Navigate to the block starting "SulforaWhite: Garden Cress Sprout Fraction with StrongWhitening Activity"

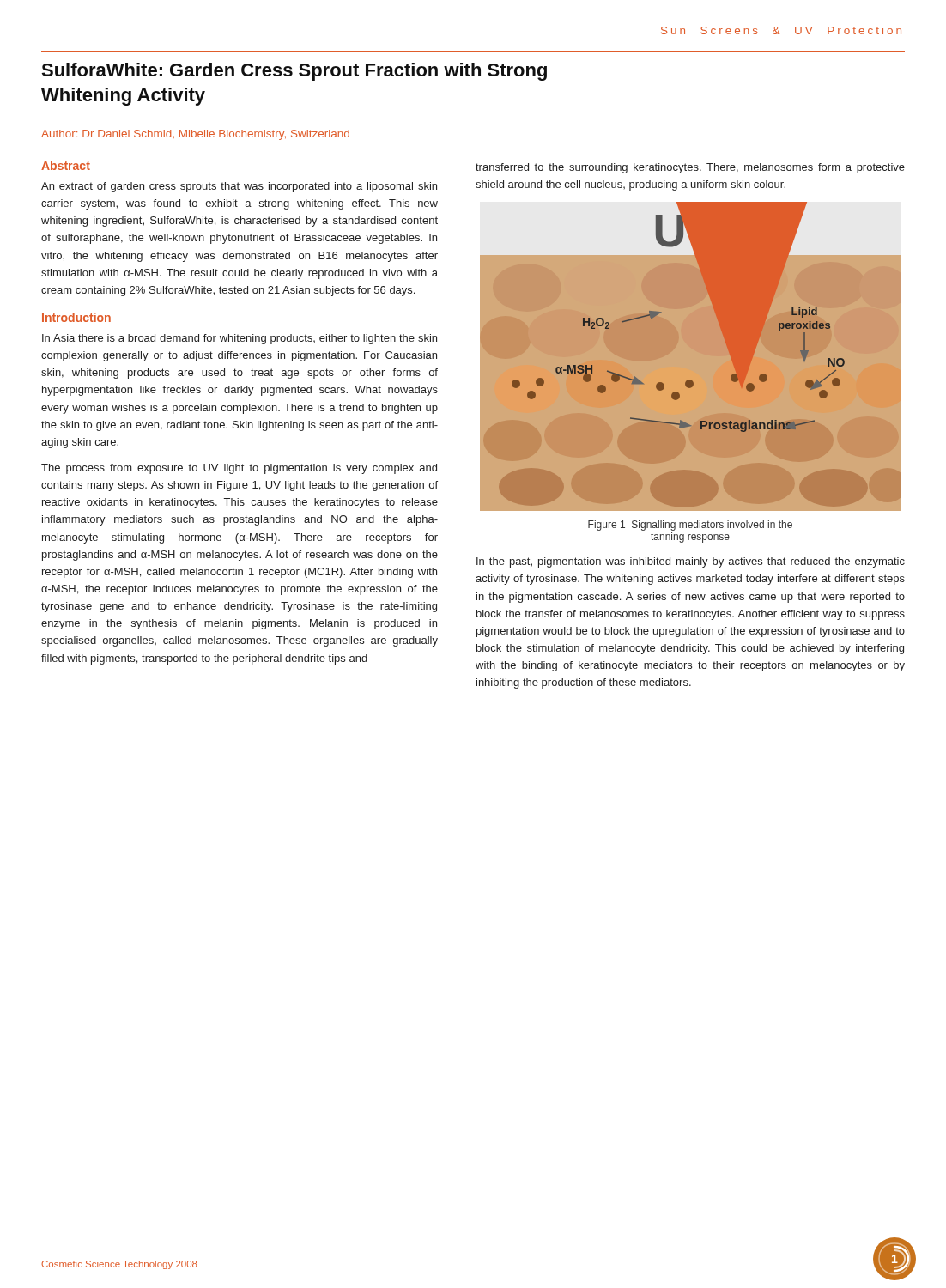point(473,83)
